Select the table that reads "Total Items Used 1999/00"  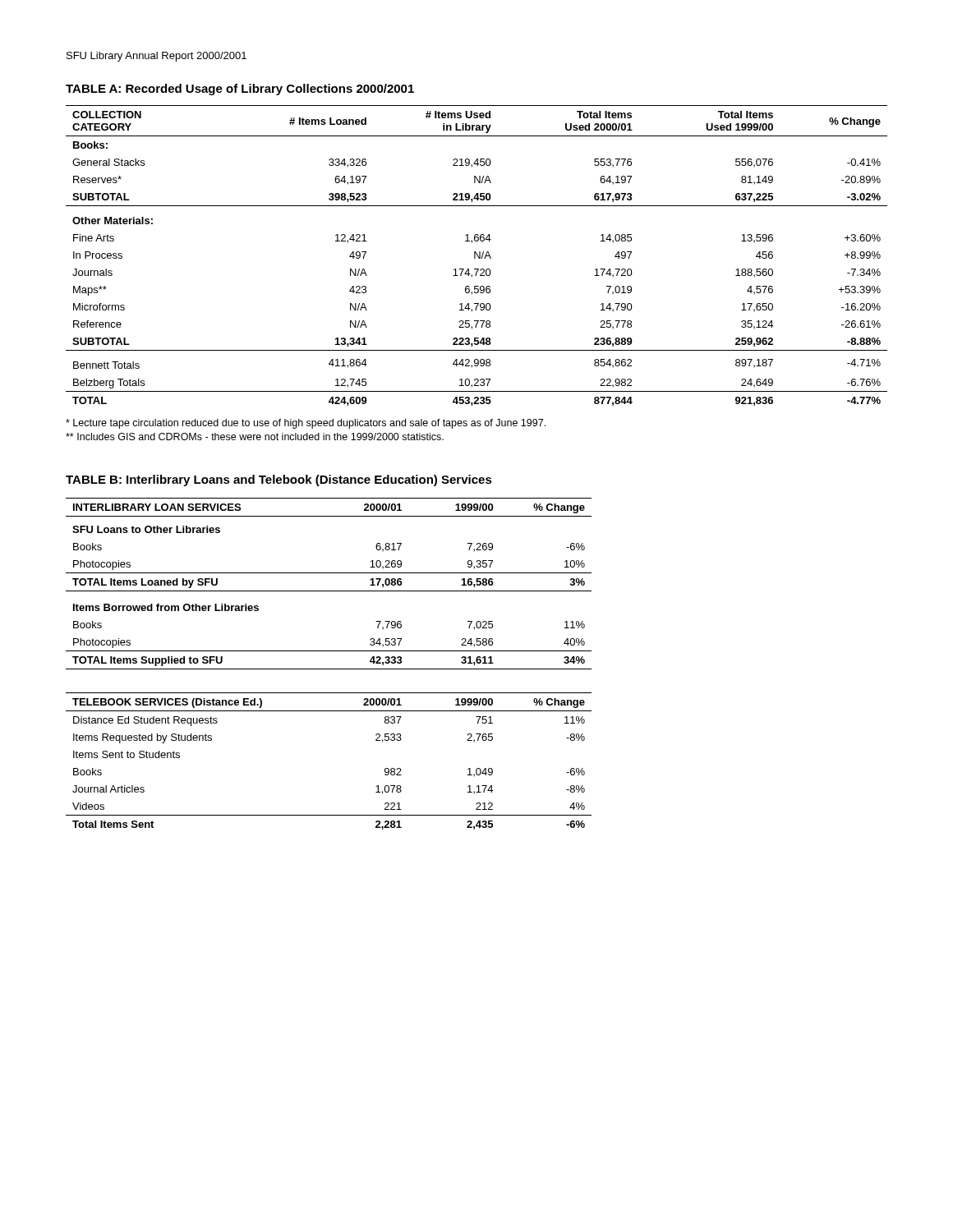476,257
